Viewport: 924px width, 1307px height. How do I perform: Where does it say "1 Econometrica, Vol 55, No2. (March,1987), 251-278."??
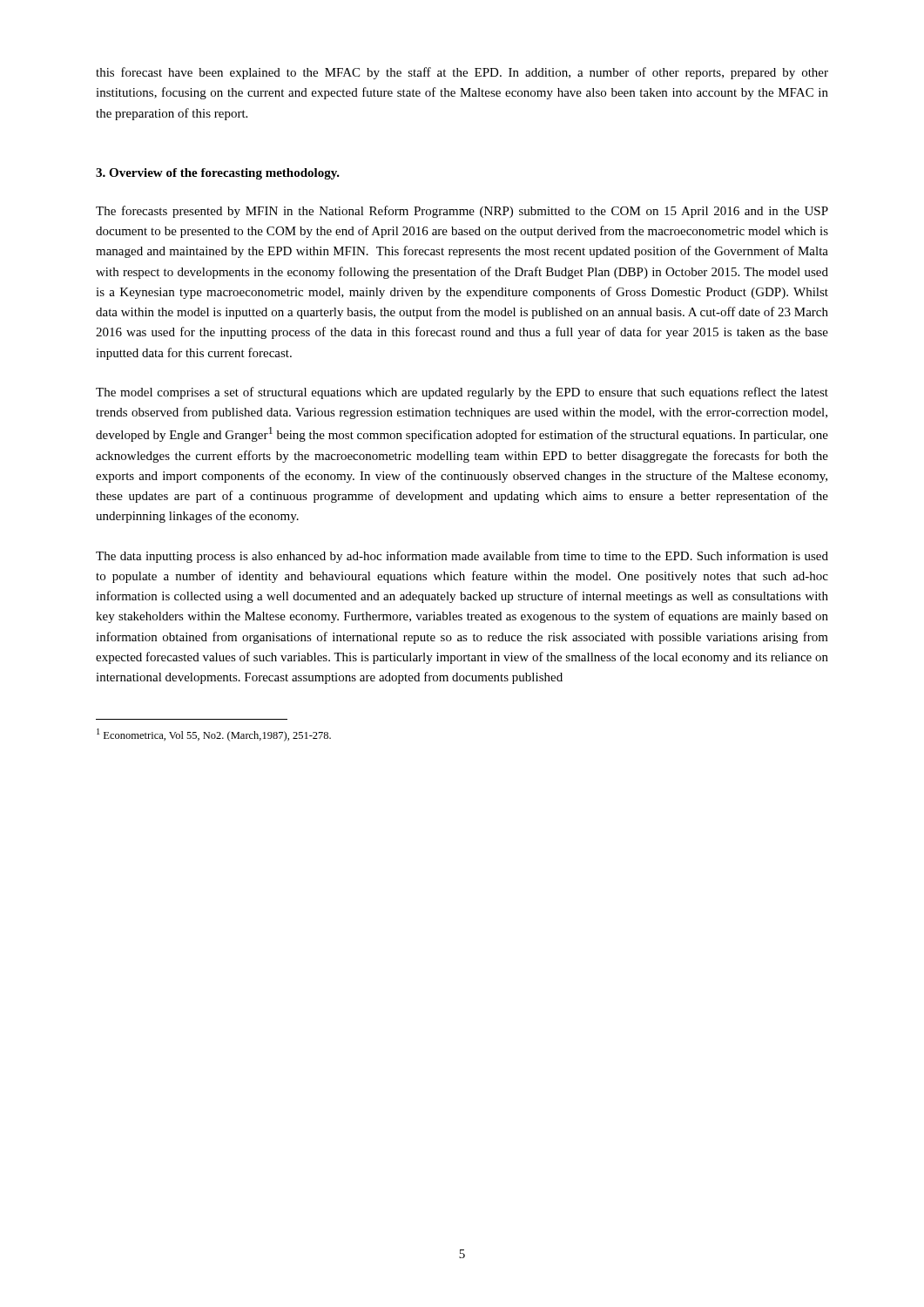click(x=214, y=734)
